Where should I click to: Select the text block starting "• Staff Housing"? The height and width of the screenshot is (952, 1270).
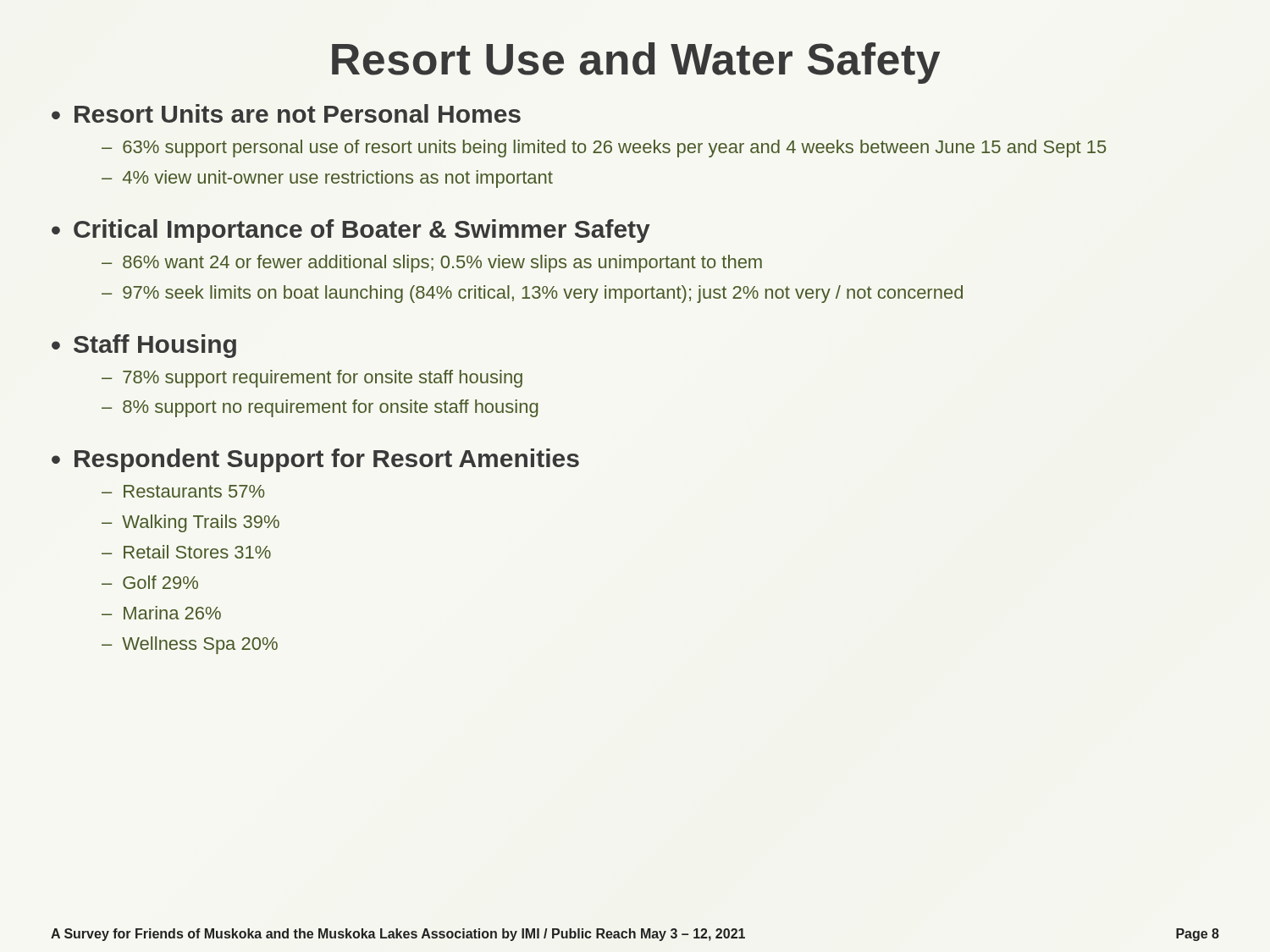pos(144,344)
